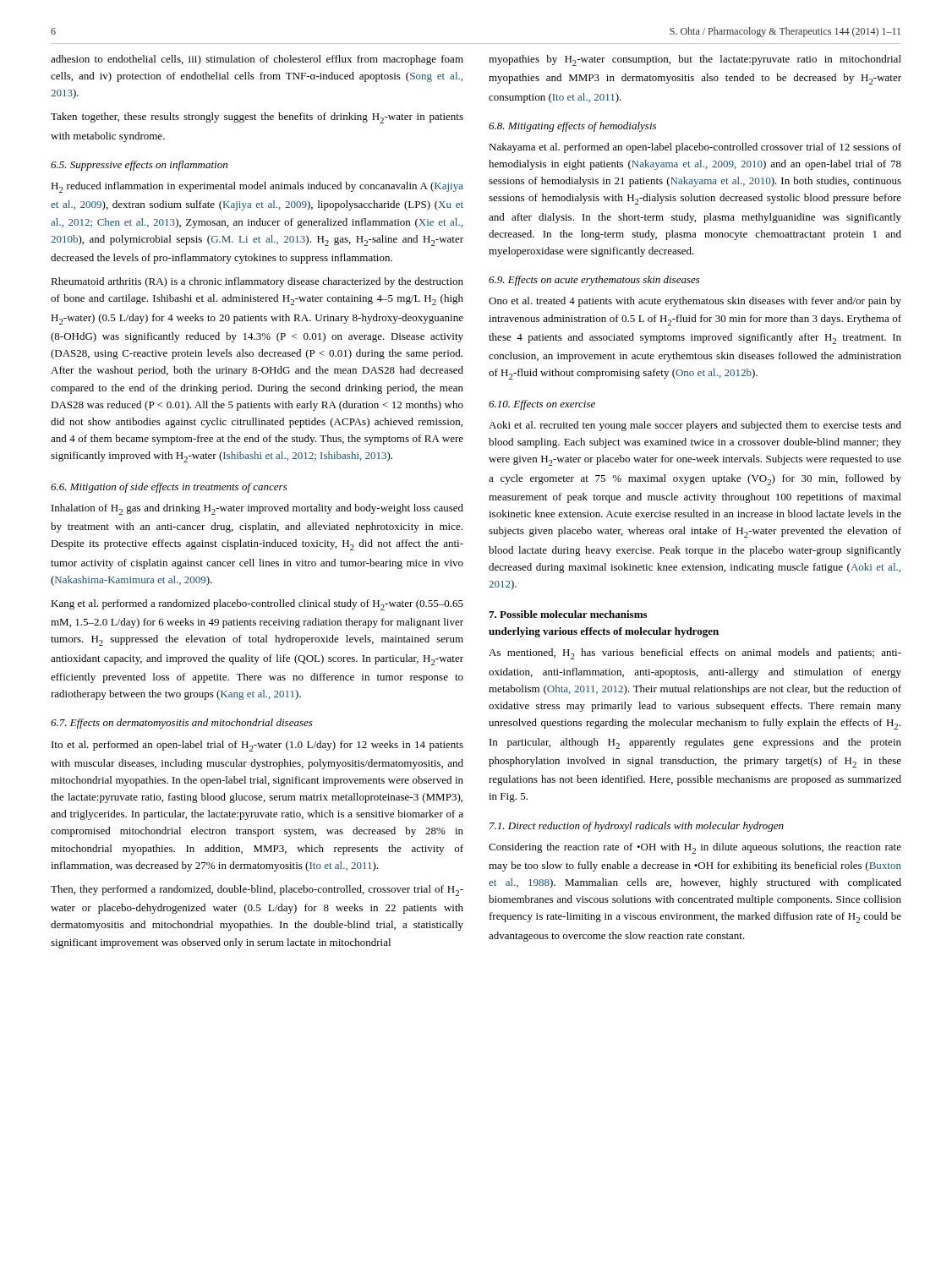Point to the block beginning "Kang et al. performed a randomized placebo-controlled"
Screen dimensions: 1268x952
click(257, 648)
